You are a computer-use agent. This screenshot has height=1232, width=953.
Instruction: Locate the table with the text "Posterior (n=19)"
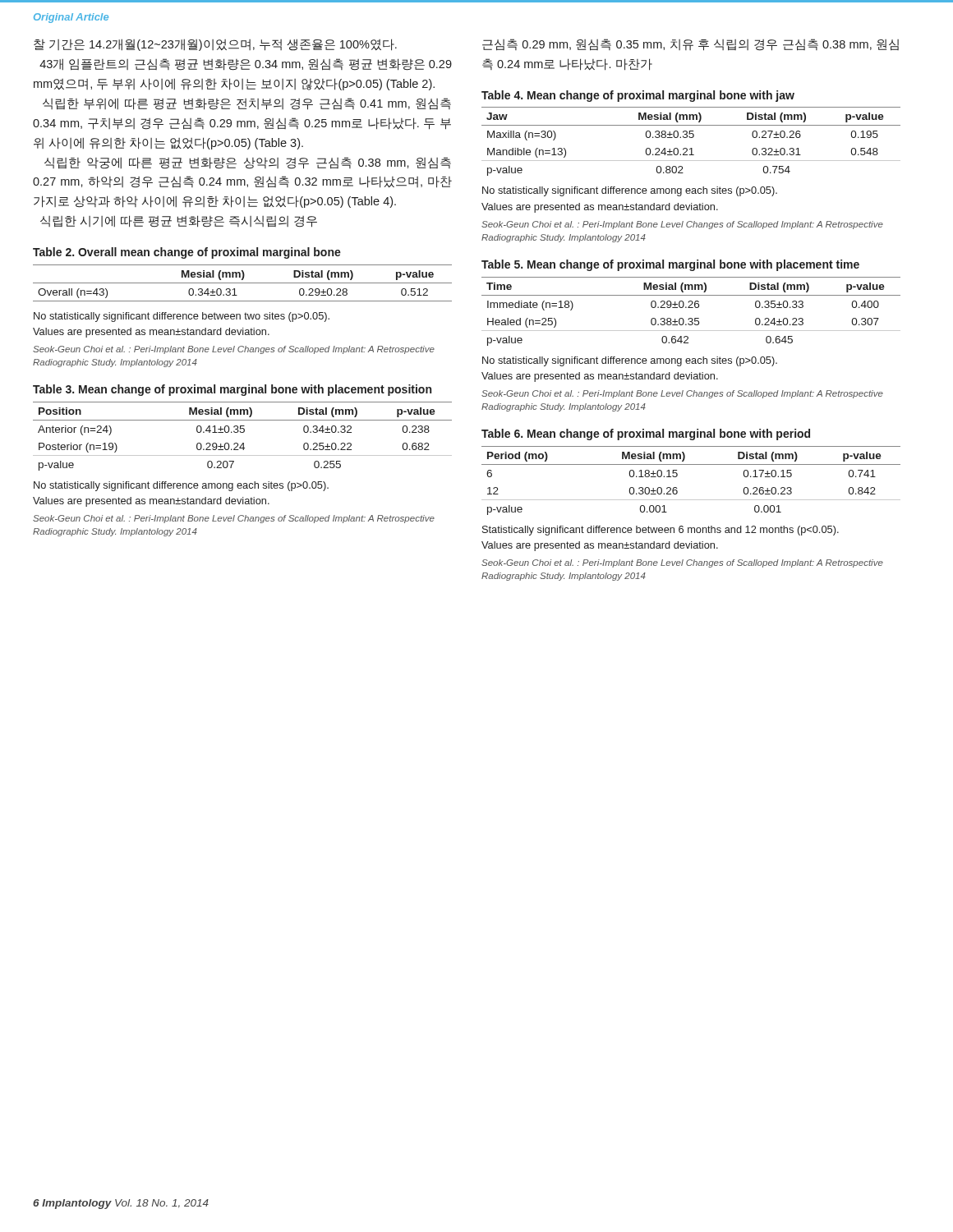click(x=242, y=437)
